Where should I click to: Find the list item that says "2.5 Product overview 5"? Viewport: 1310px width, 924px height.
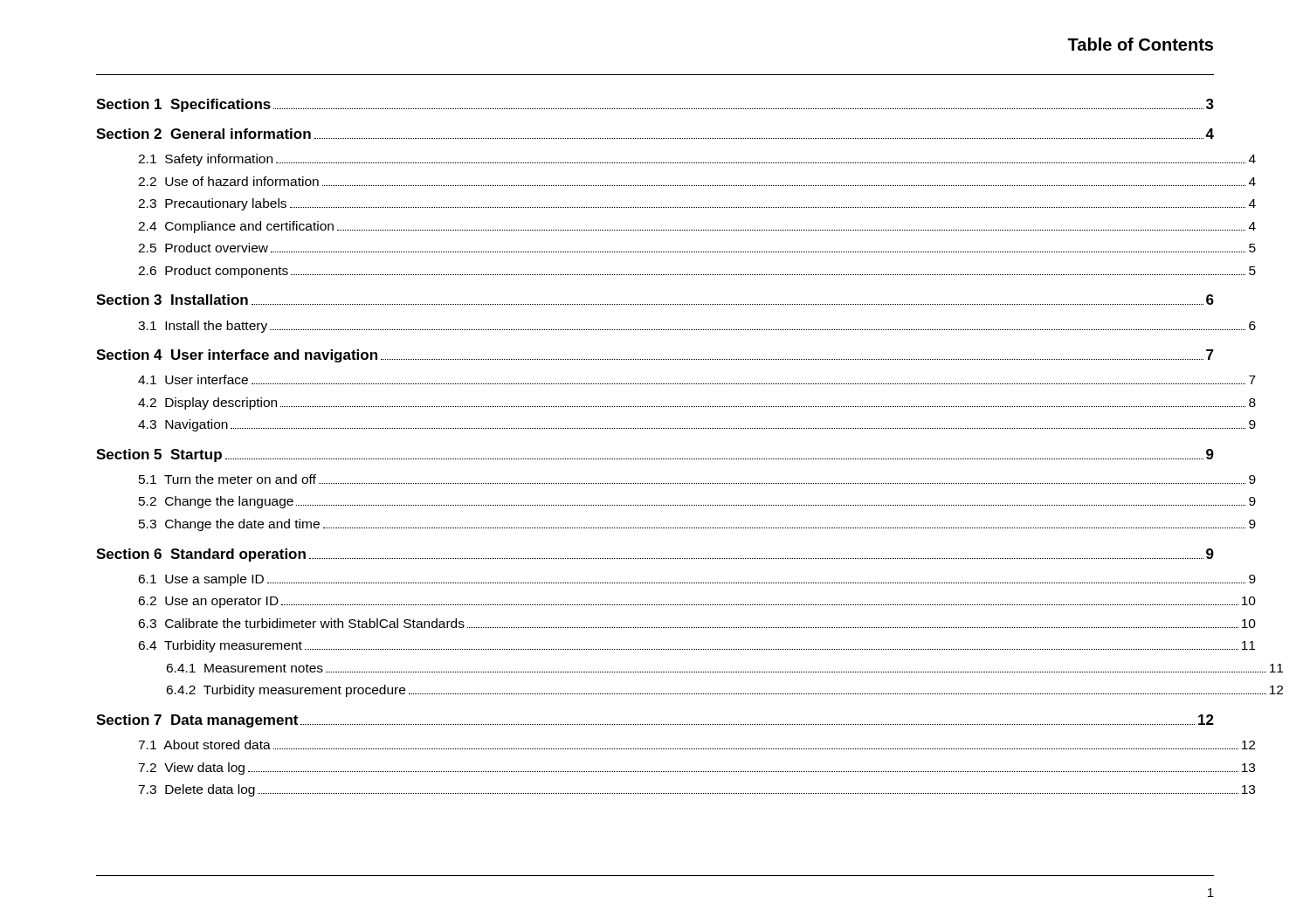(697, 248)
